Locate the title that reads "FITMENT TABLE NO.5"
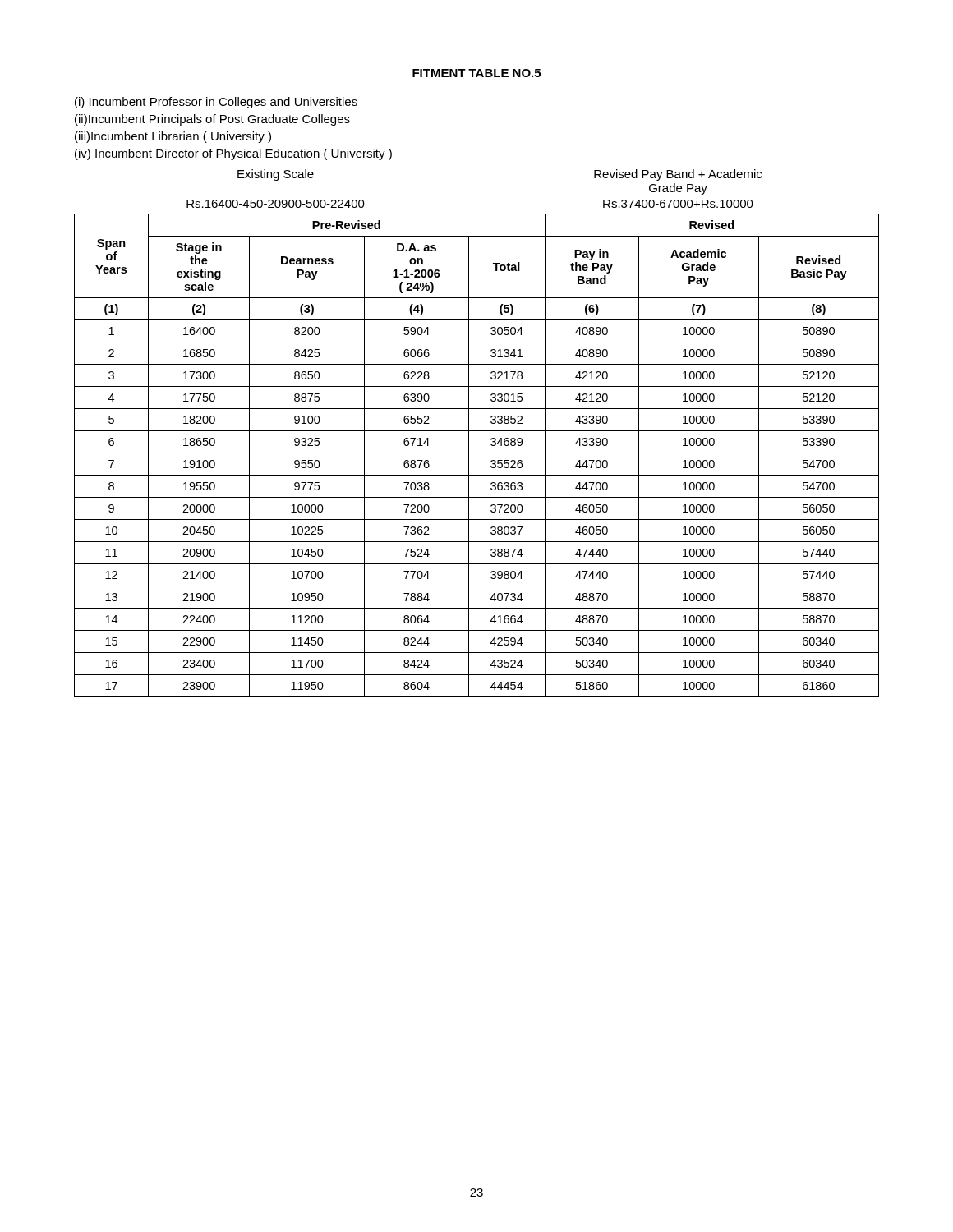Screen dimensions: 1232x953 click(x=476, y=73)
